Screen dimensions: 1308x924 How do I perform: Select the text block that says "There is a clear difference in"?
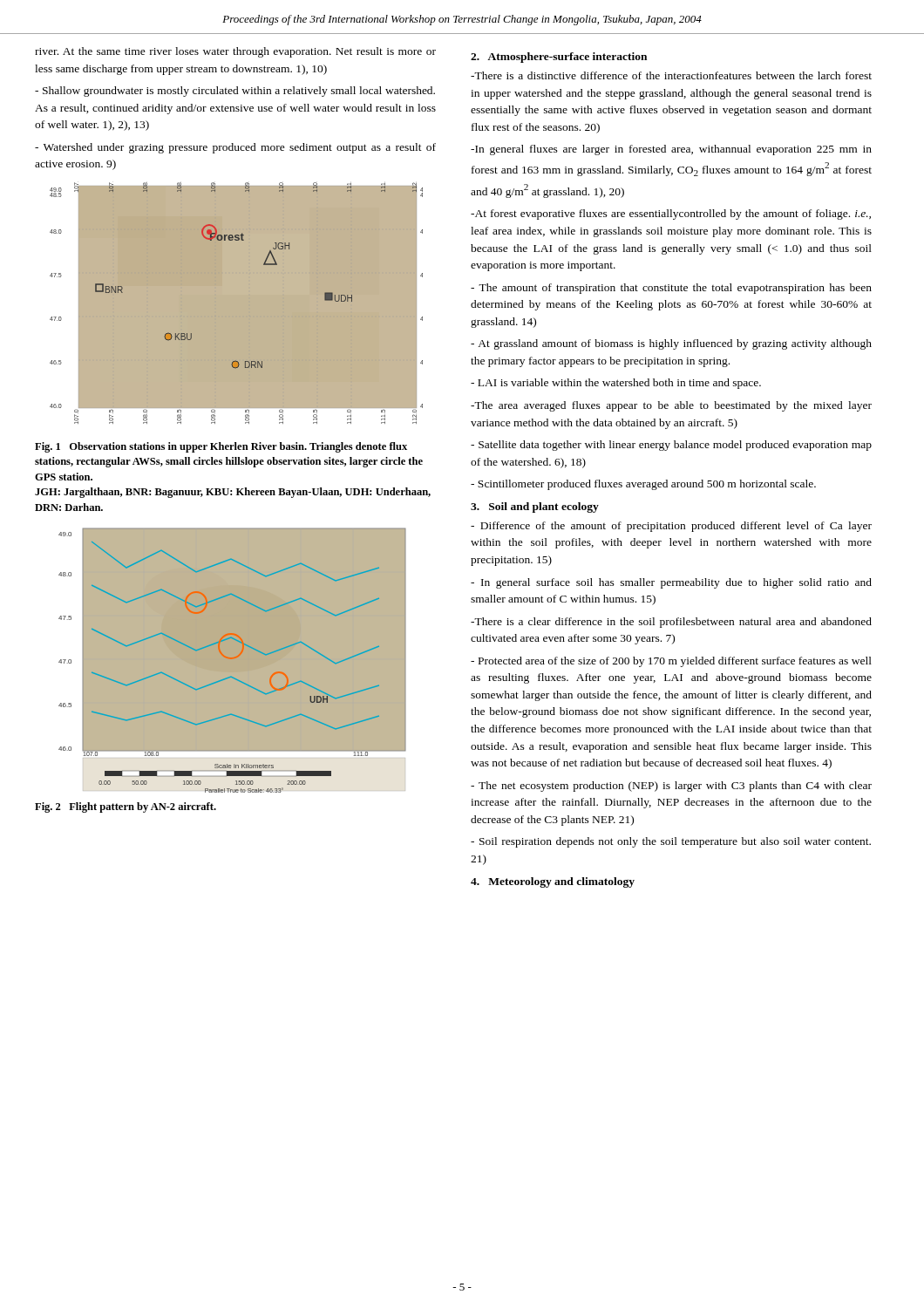671,630
